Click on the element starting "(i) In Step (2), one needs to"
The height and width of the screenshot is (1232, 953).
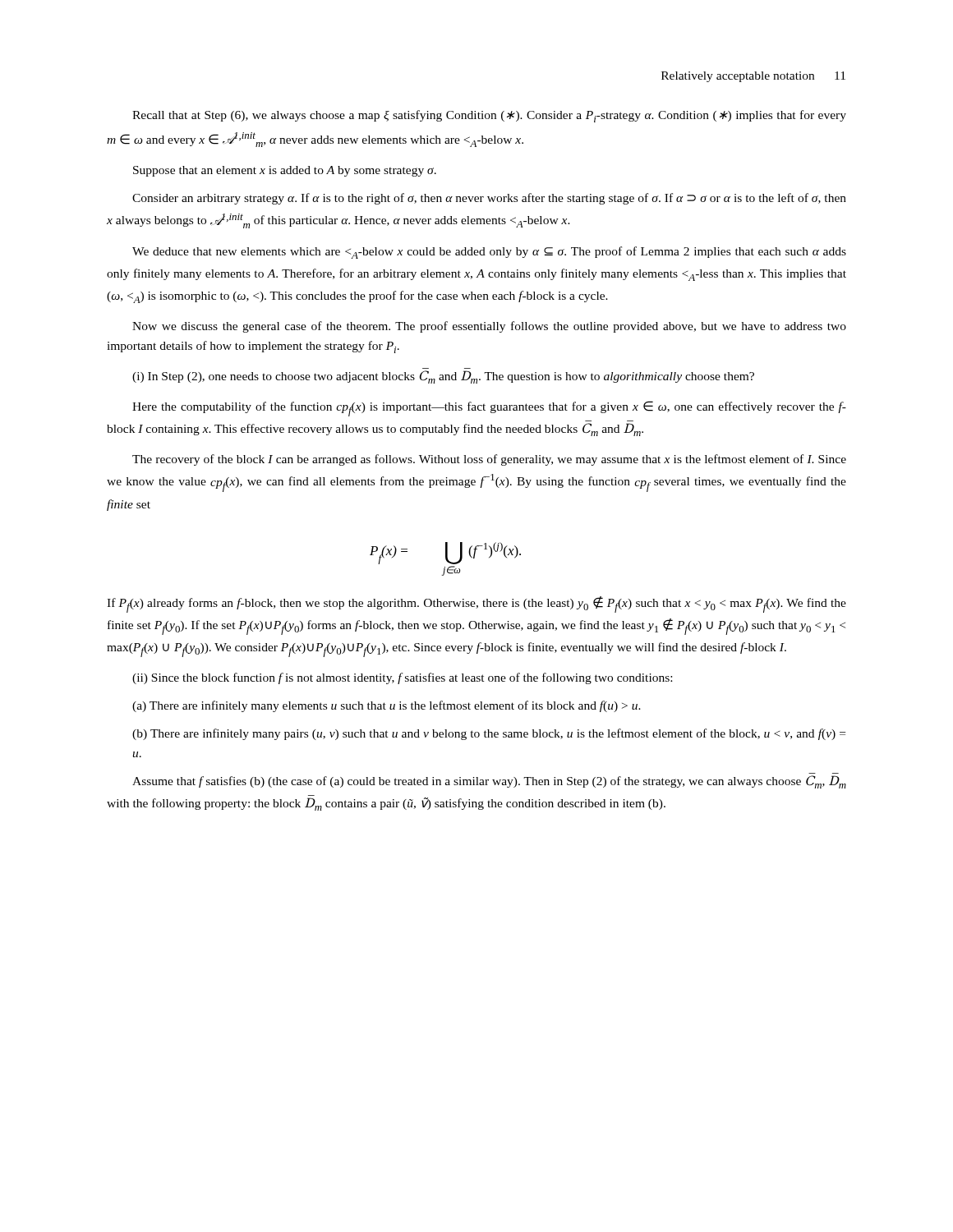(476, 378)
